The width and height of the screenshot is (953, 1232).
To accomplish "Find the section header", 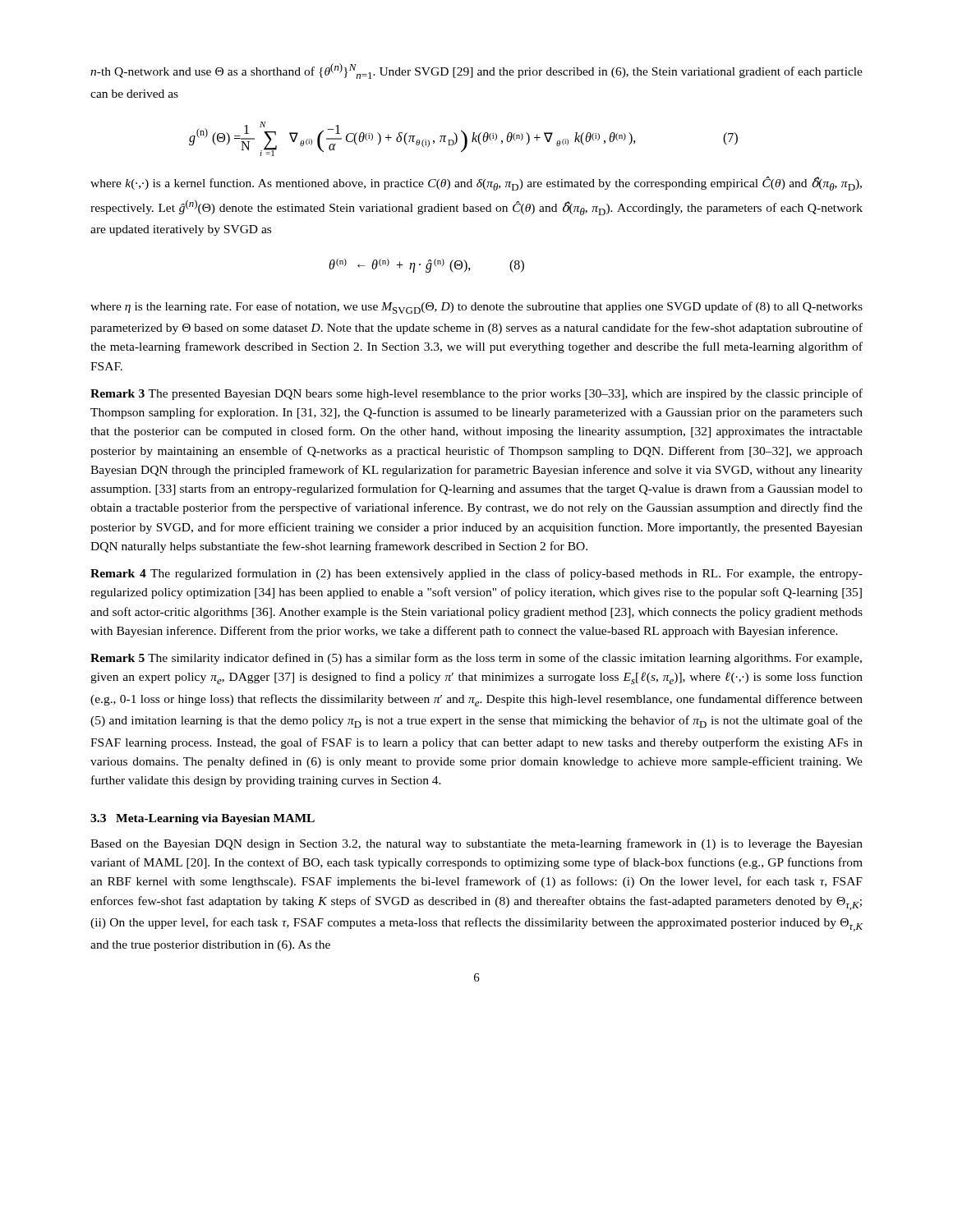I will 203,817.
